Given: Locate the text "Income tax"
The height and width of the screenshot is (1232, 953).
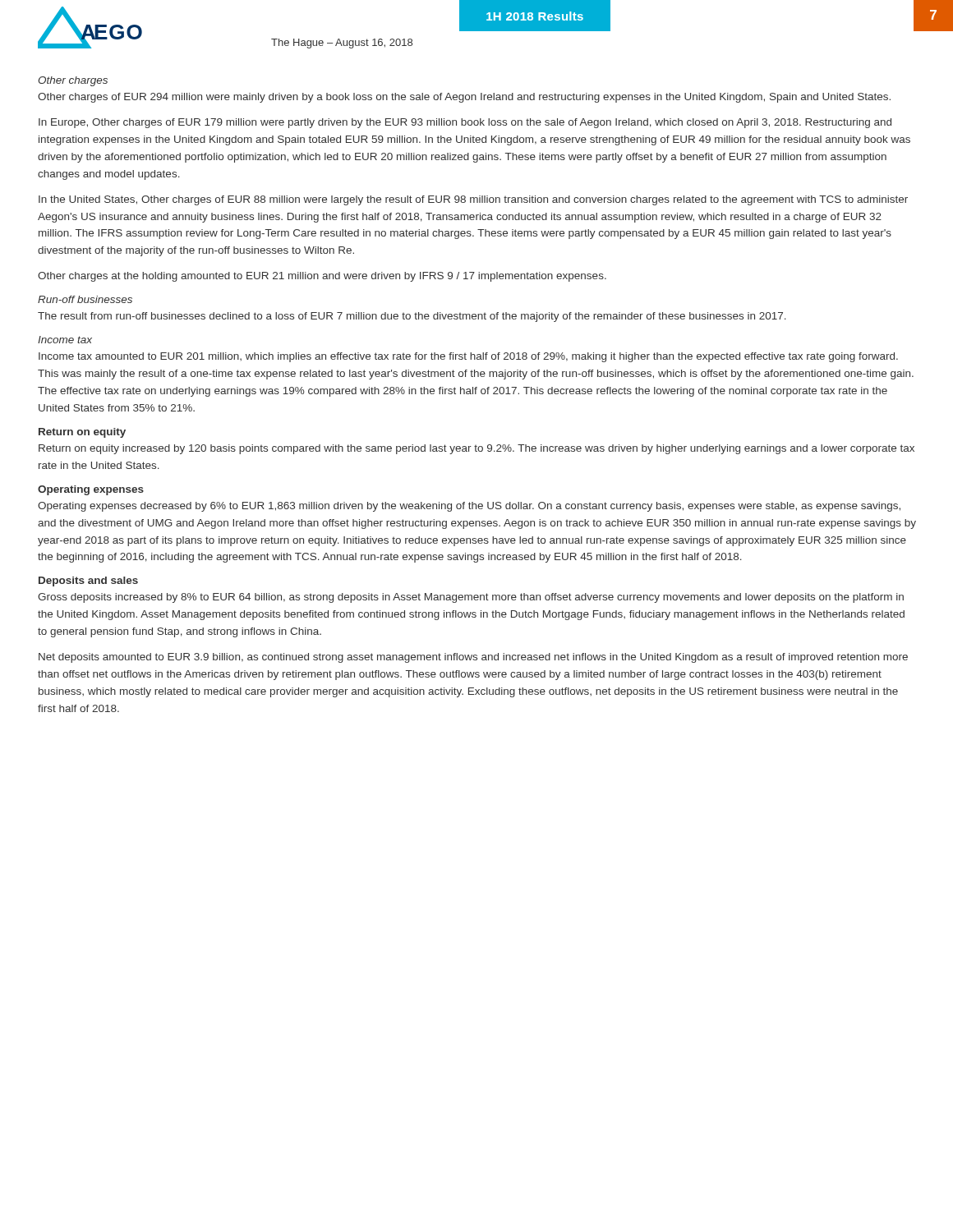Looking at the screenshot, I should (x=65, y=340).
